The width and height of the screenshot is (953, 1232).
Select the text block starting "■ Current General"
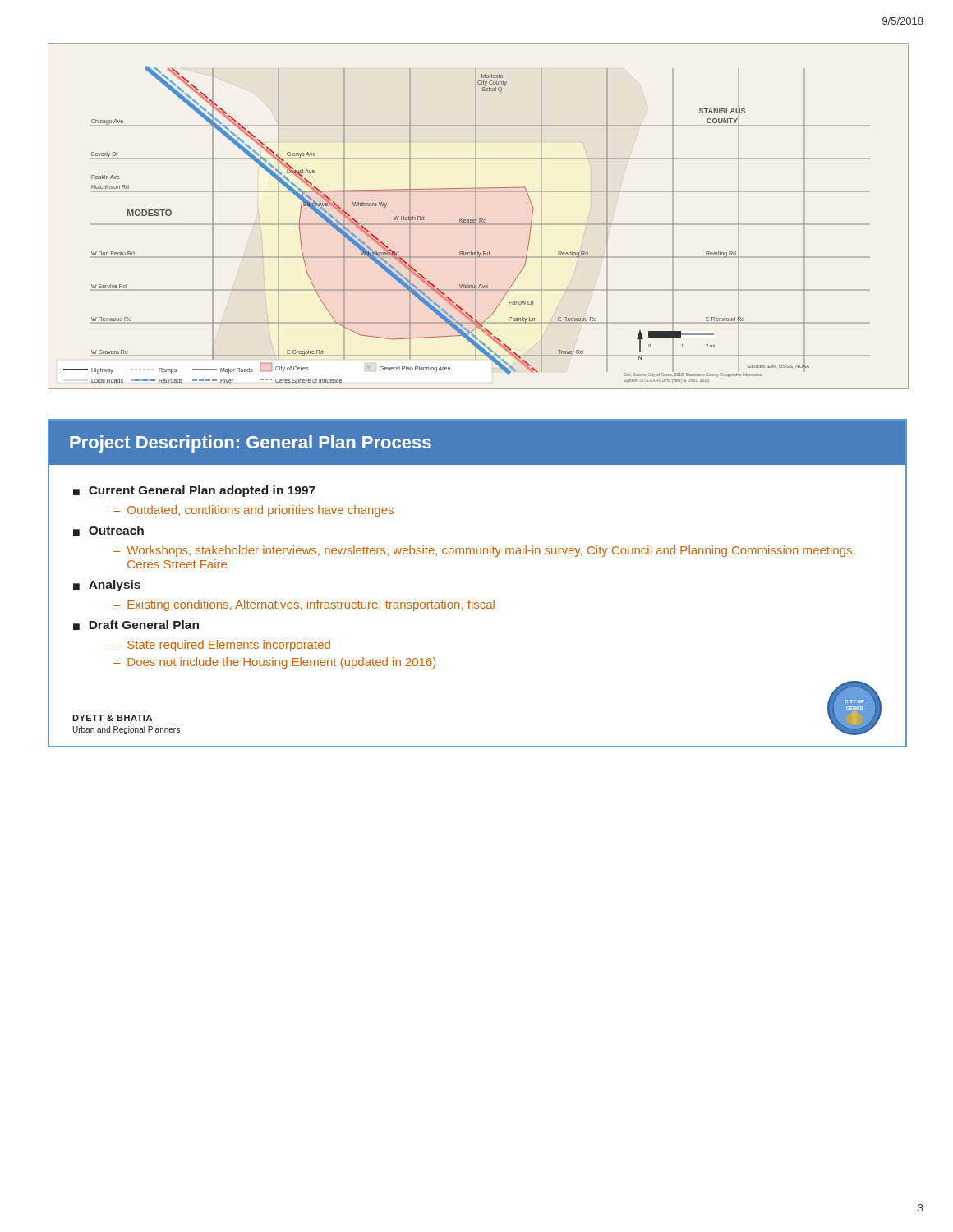point(194,491)
